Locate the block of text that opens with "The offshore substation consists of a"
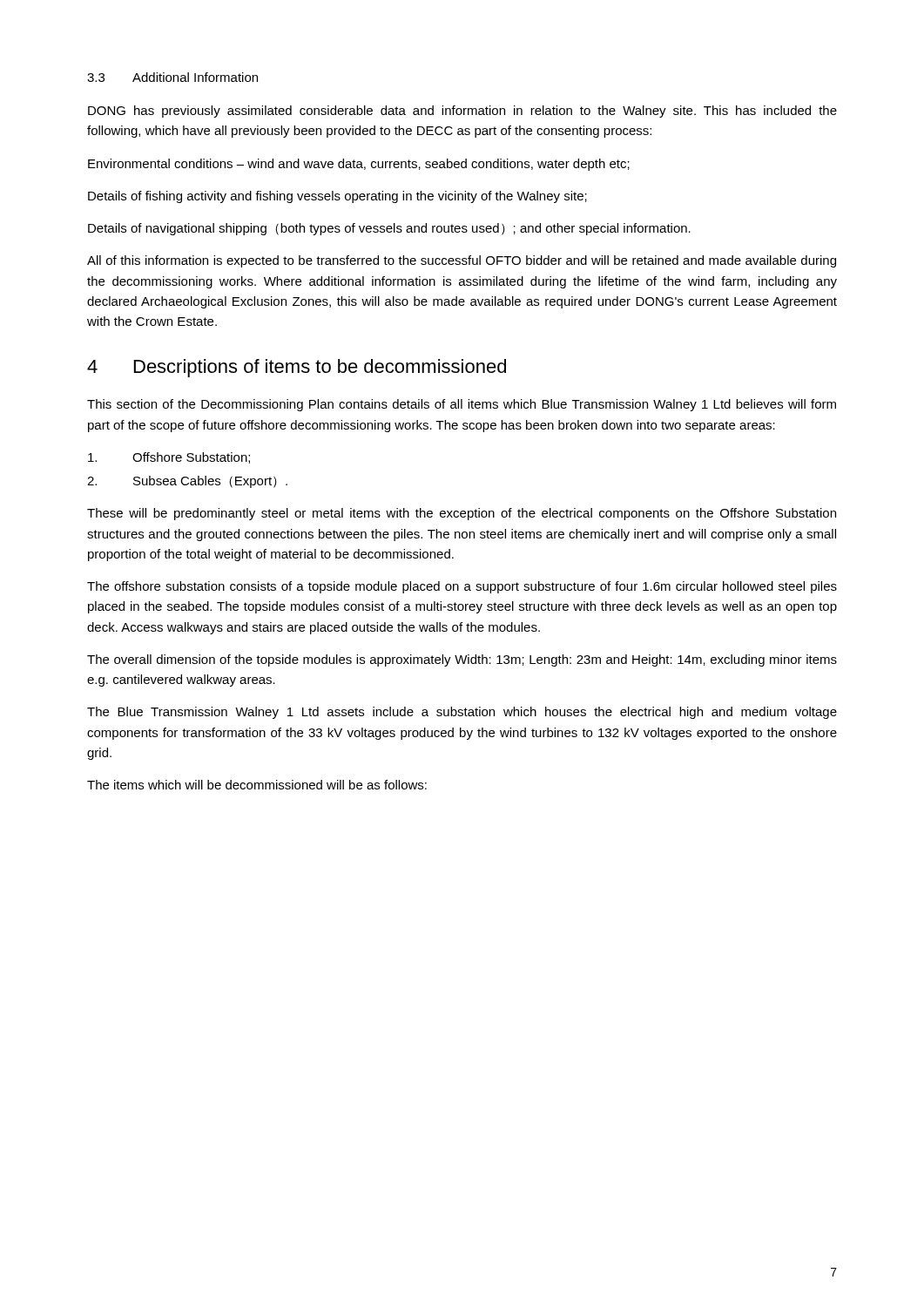The width and height of the screenshot is (924, 1307). pos(462,606)
